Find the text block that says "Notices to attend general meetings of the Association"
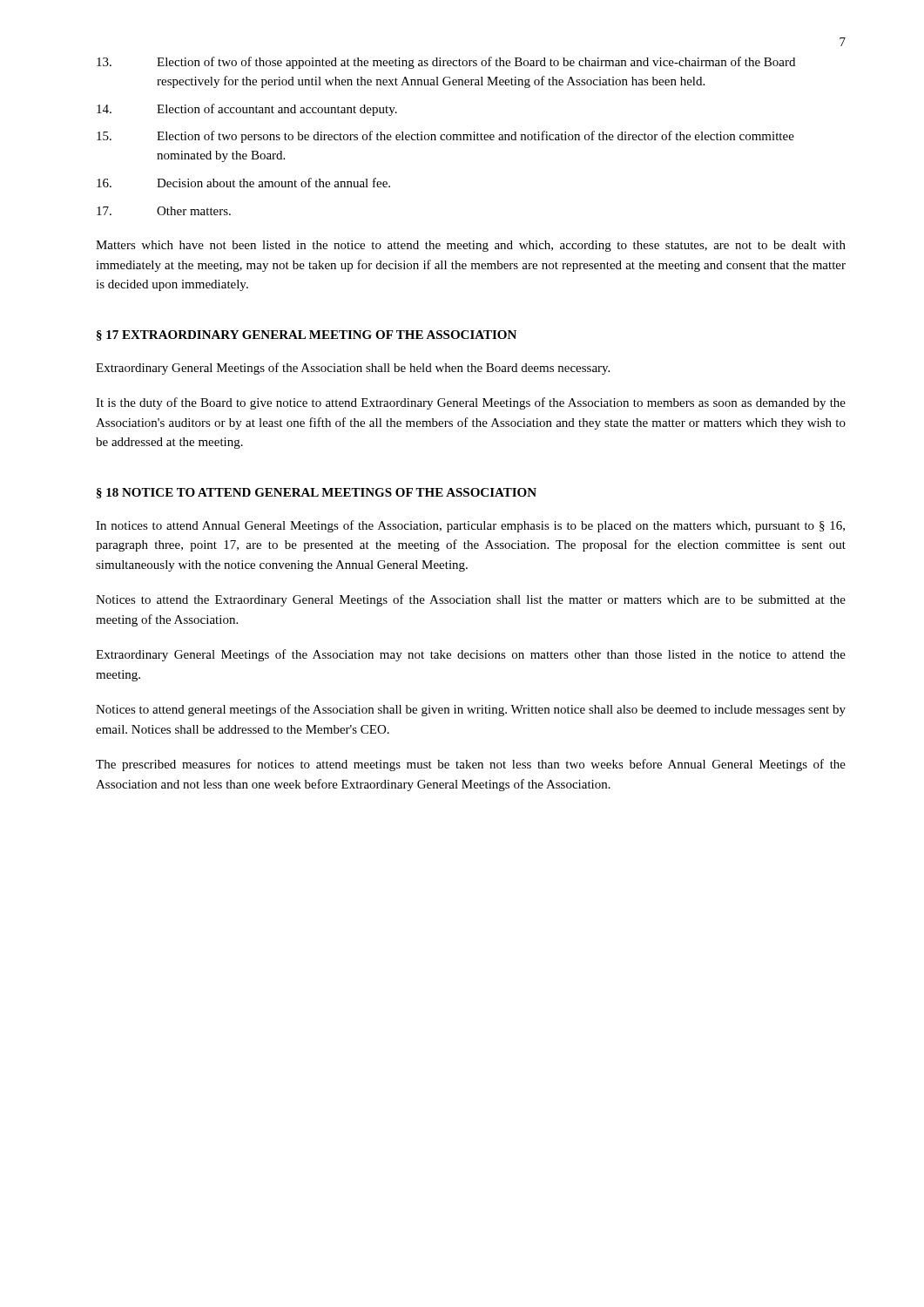The height and width of the screenshot is (1307, 924). pyautogui.click(x=471, y=719)
